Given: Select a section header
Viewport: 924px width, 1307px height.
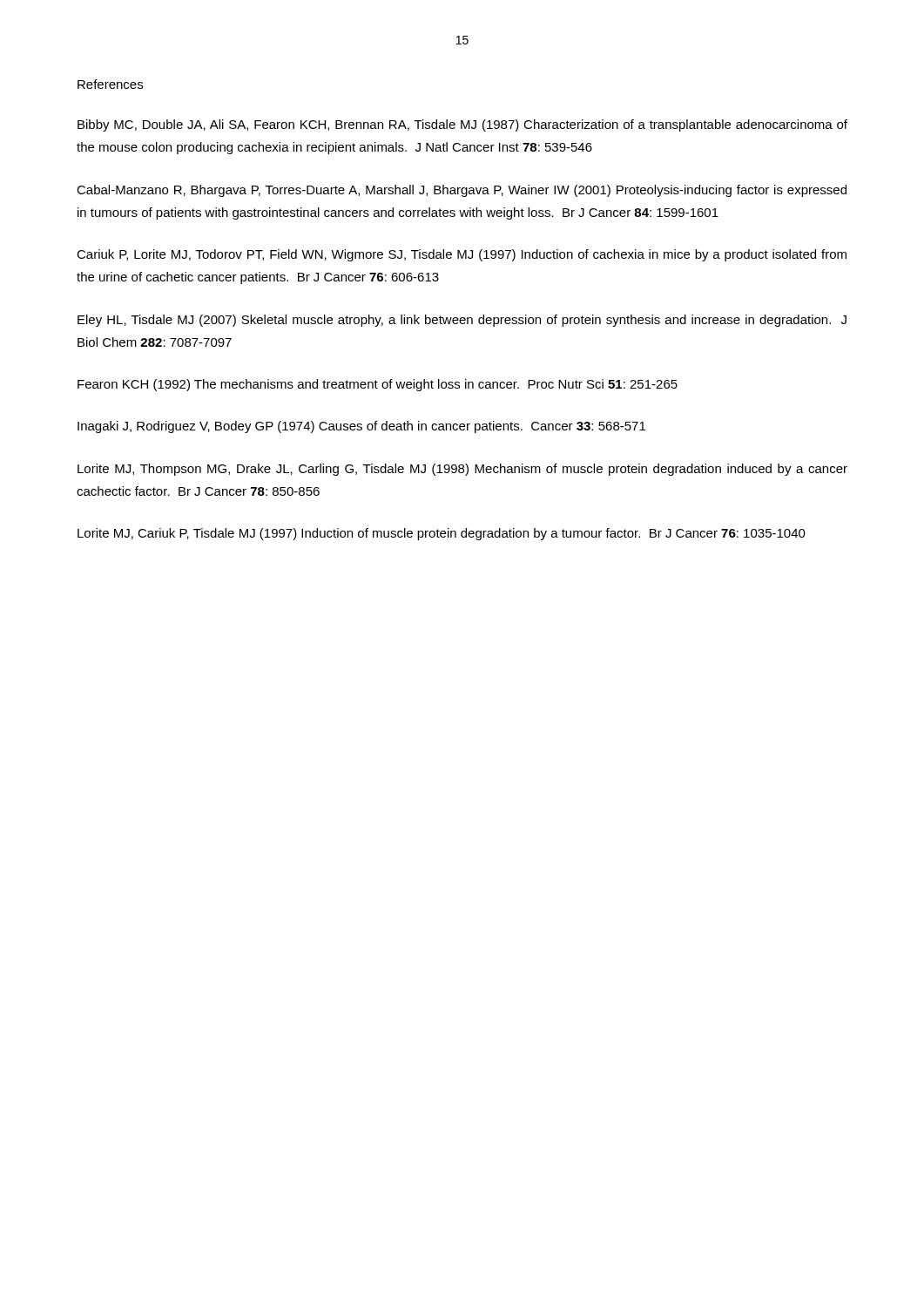Looking at the screenshot, I should coord(110,84).
